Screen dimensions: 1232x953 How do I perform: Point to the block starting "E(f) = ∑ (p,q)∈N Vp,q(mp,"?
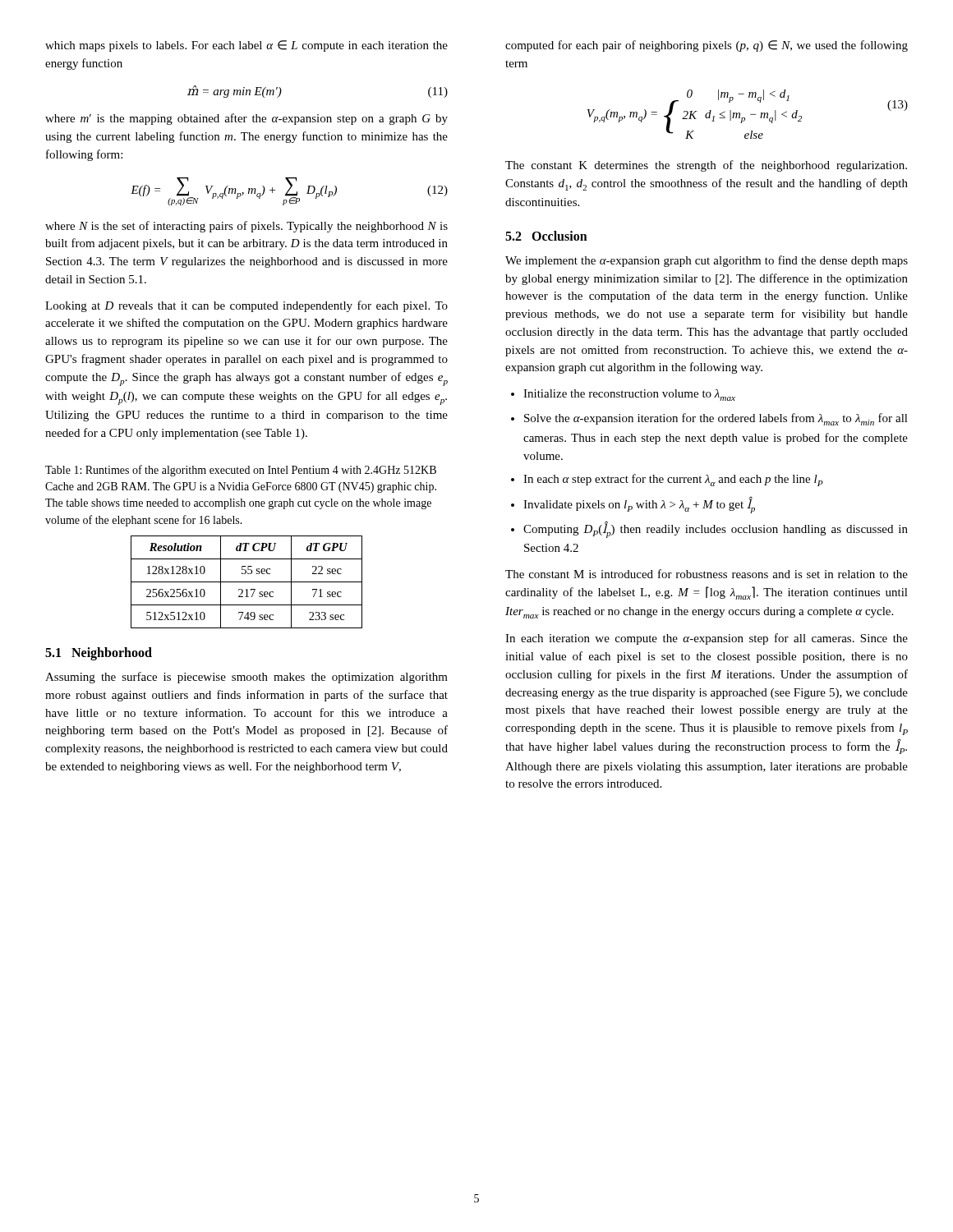tap(246, 191)
